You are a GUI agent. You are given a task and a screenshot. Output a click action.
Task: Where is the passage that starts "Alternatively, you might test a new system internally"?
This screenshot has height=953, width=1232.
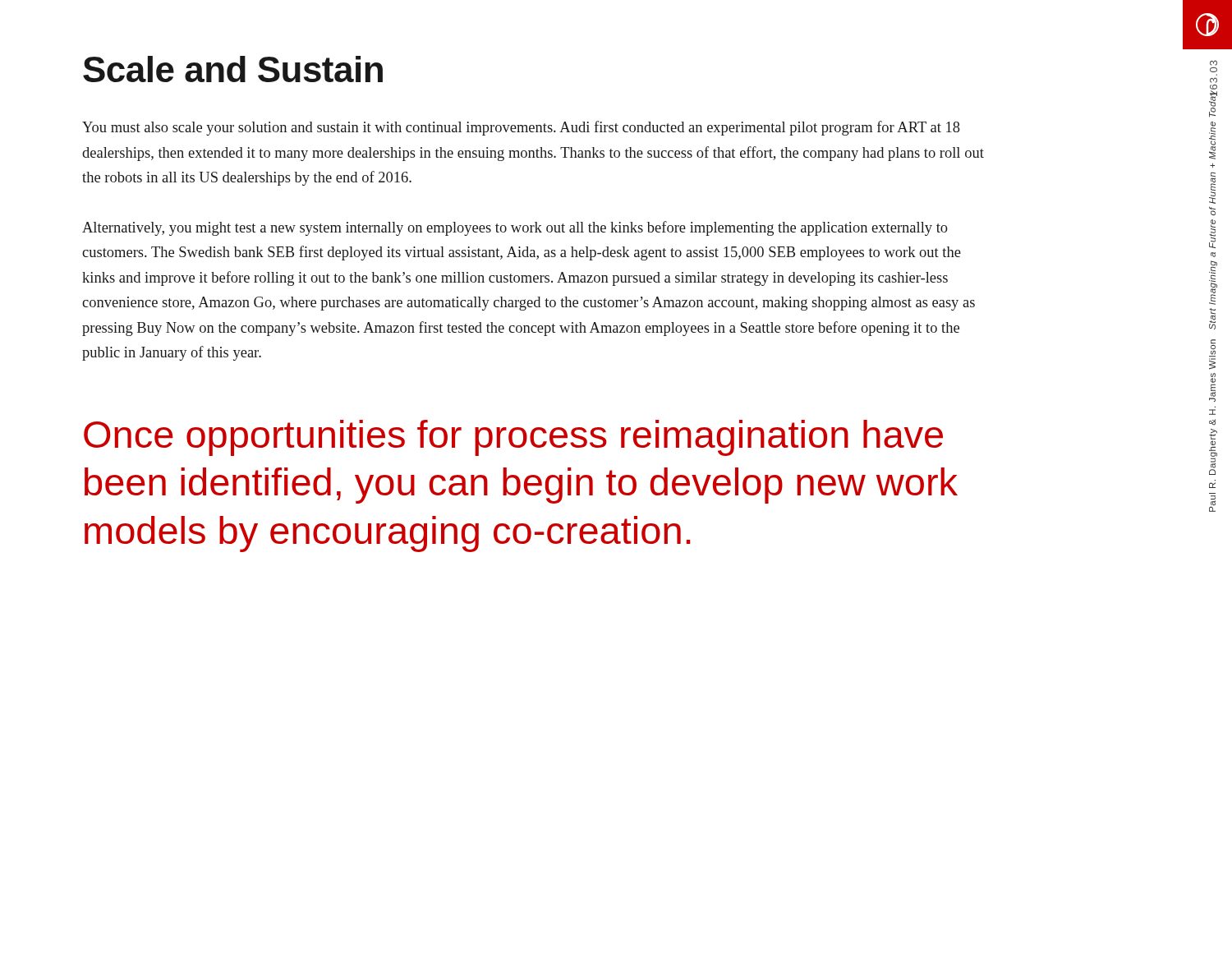pyautogui.click(x=529, y=290)
